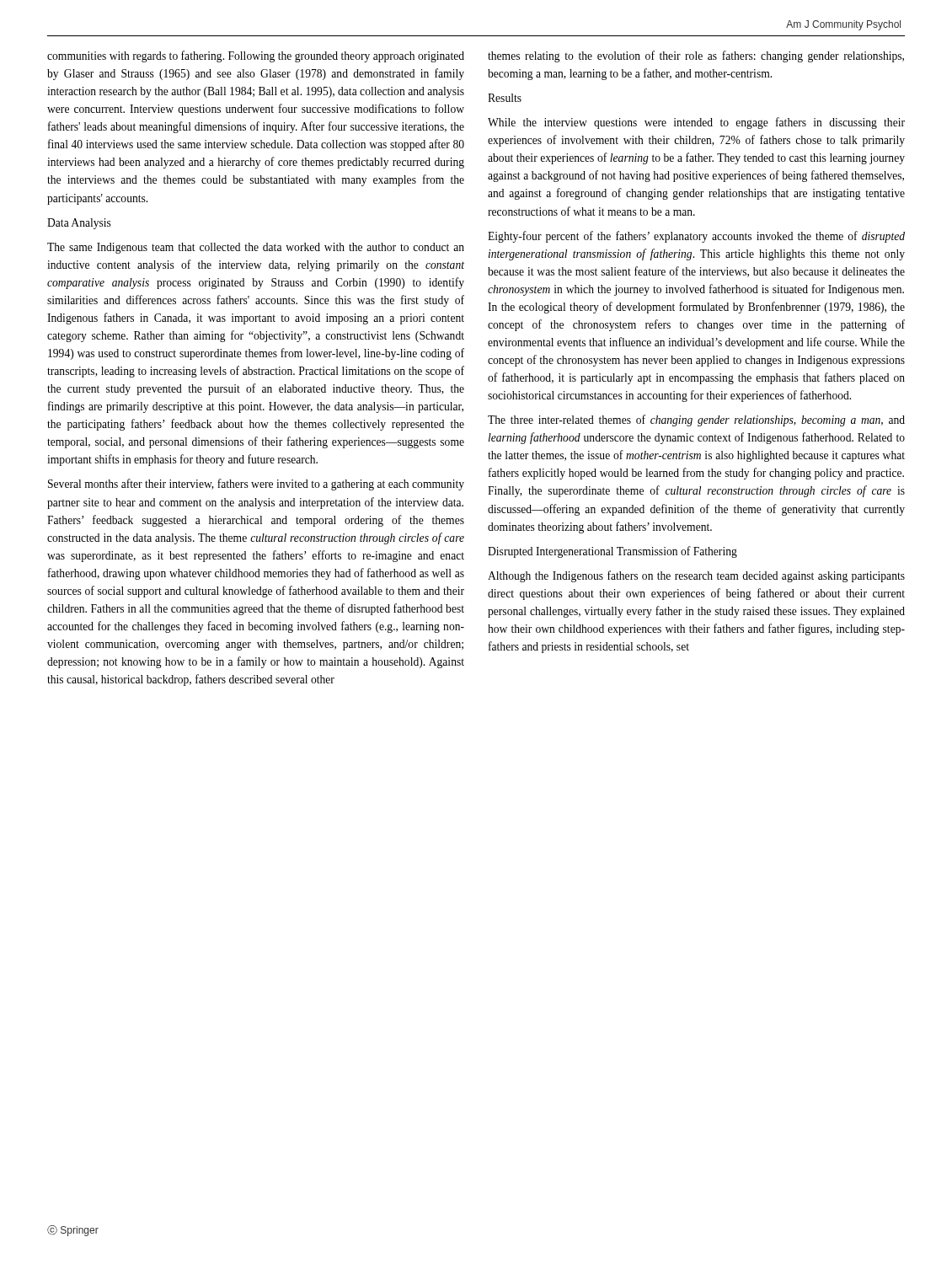Find the text block starting "themes relating to the evolution of"
This screenshot has width=952, height=1264.
click(696, 65)
